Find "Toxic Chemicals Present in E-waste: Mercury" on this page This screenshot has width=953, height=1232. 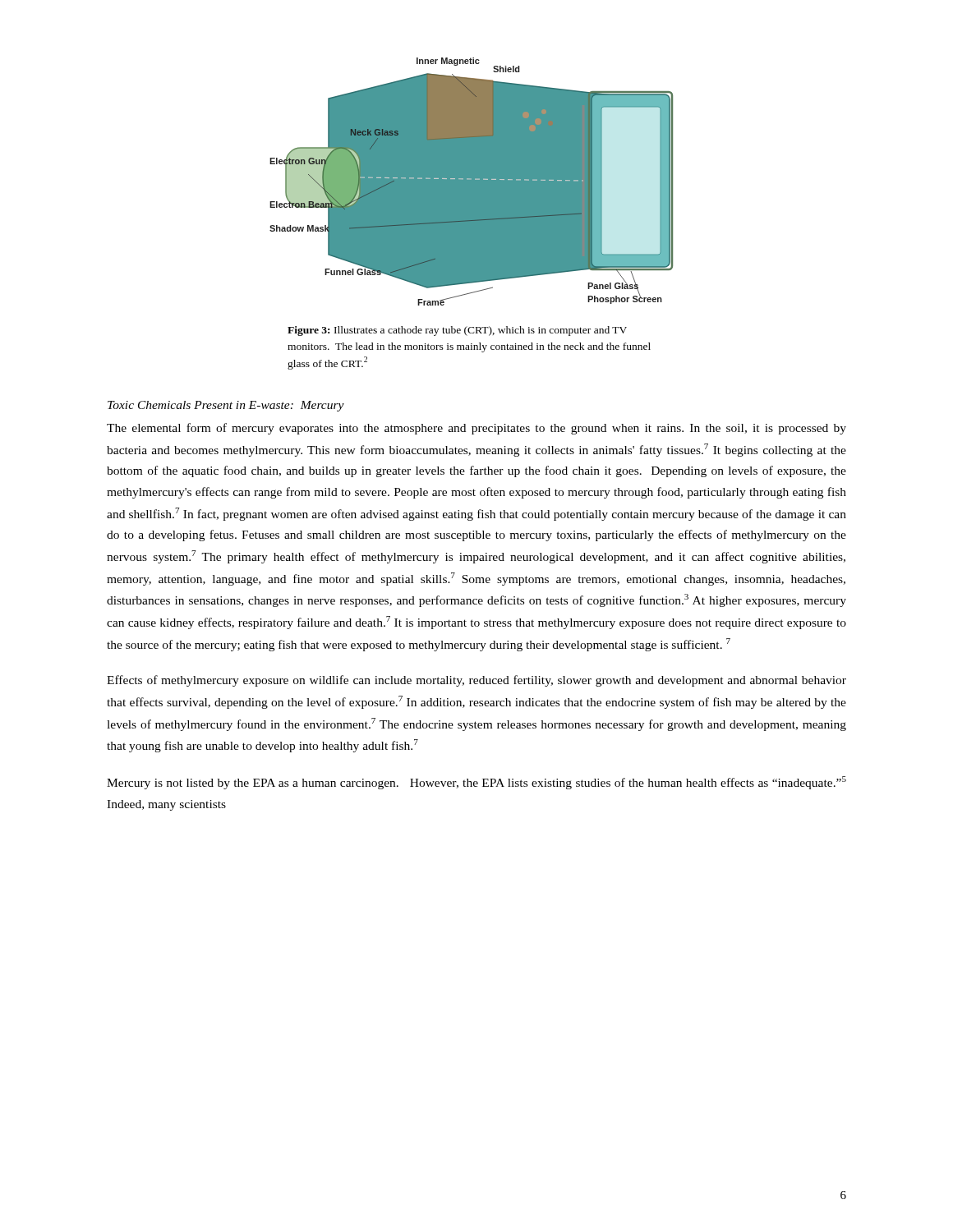pos(225,405)
